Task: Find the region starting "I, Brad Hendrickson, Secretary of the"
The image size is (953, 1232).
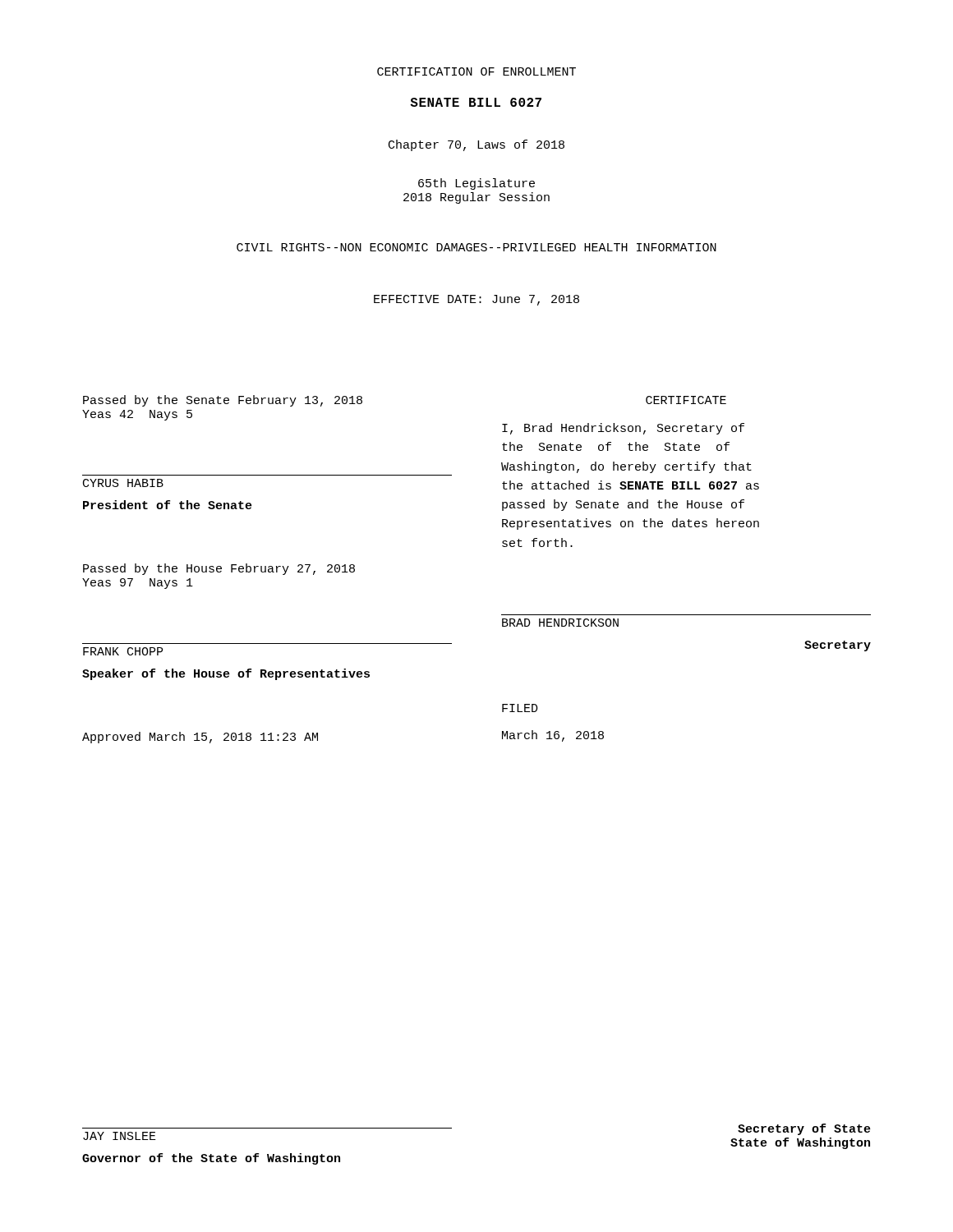Action: point(631,486)
